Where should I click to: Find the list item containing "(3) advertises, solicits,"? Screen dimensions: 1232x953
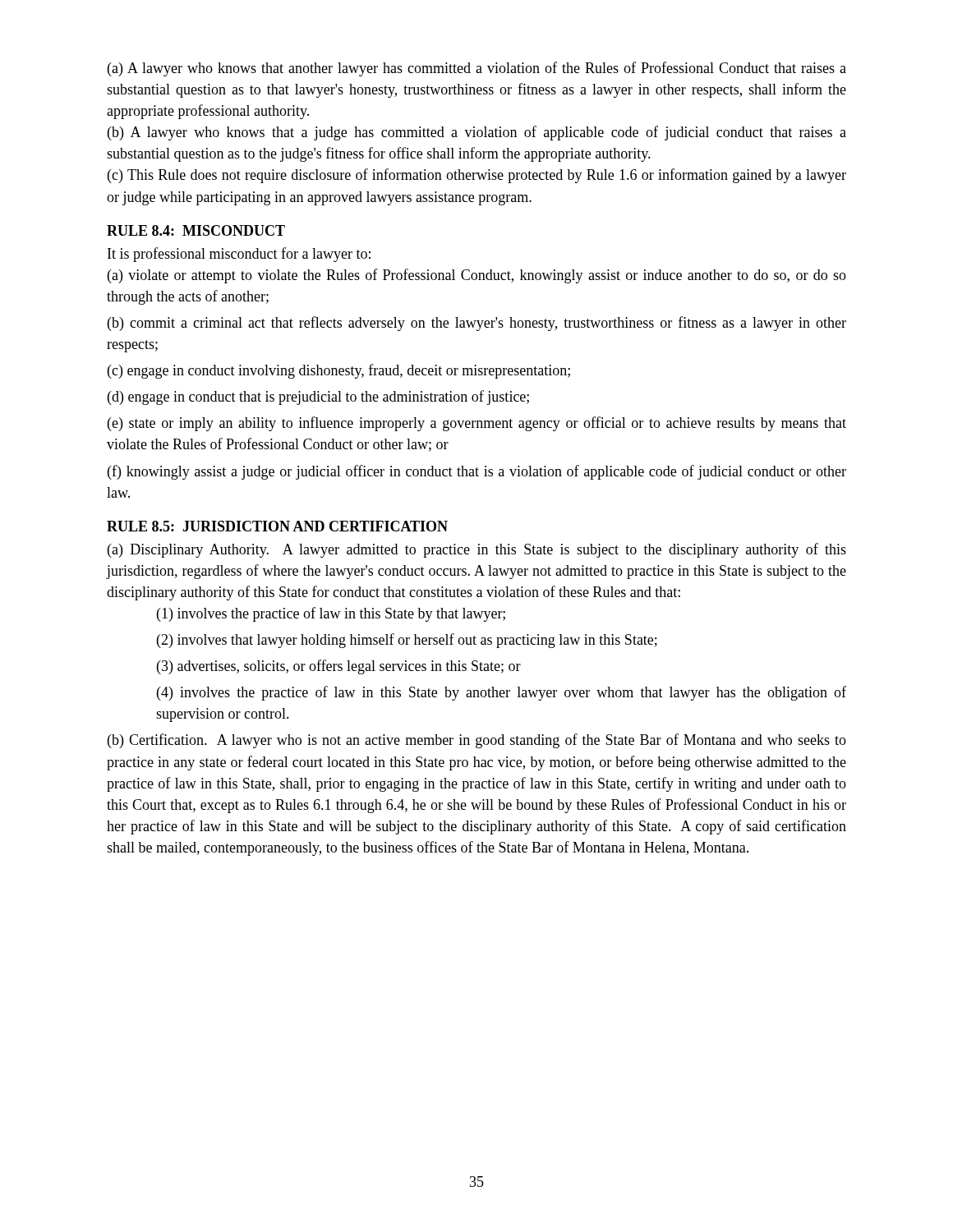[x=338, y=666]
